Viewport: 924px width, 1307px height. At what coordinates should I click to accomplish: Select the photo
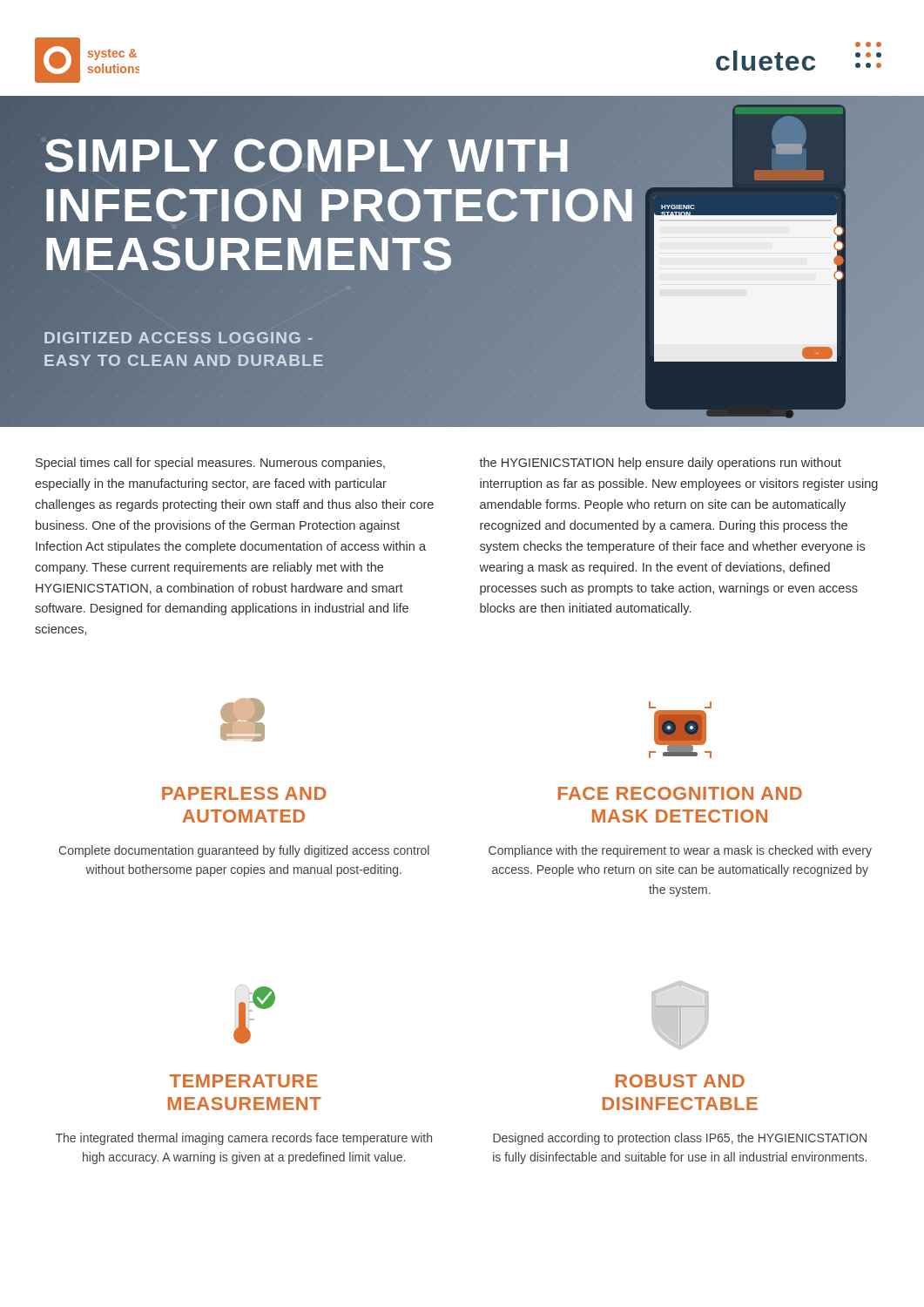point(462,261)
